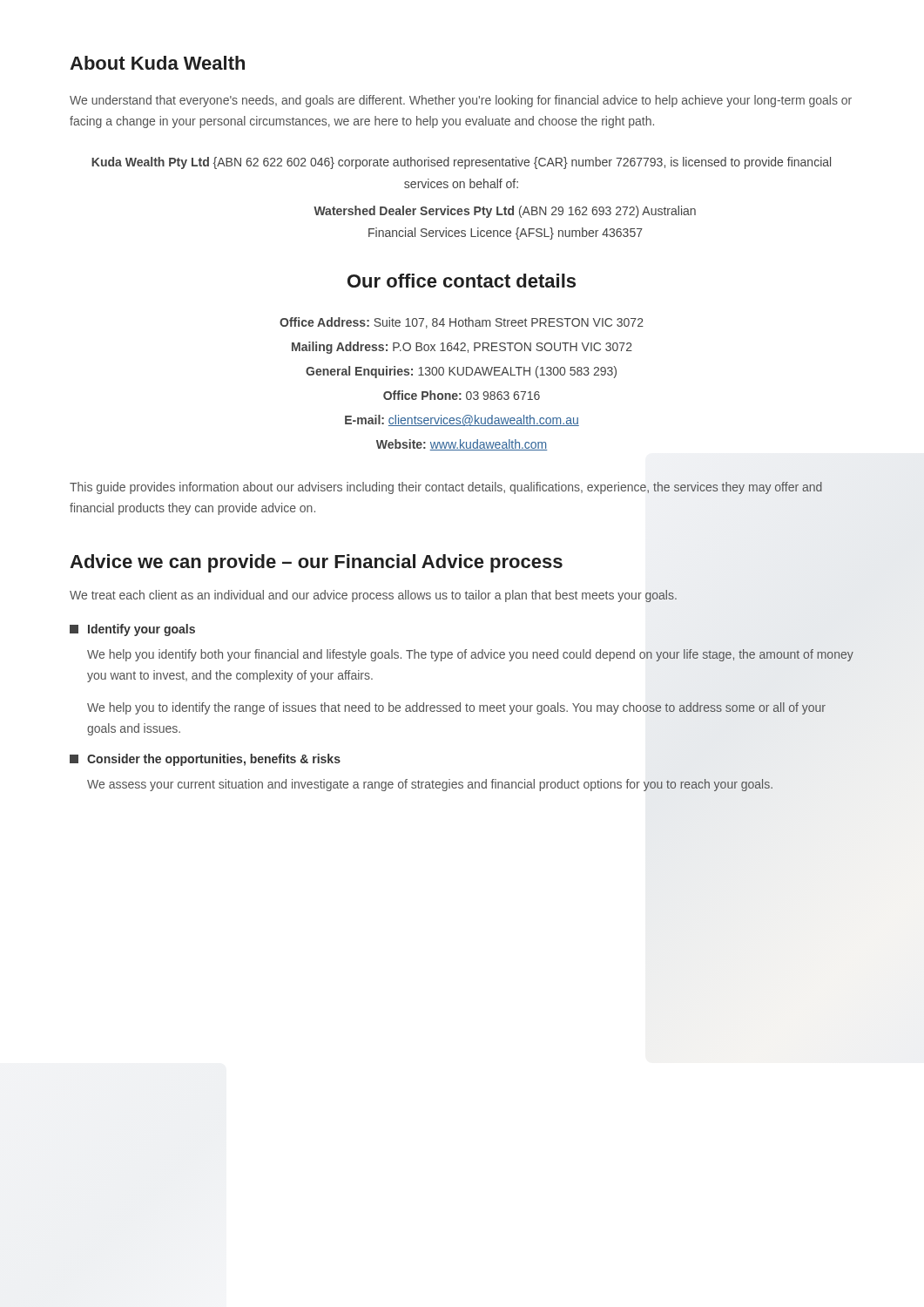Locate the text block starting "Identify your goals"
Screen dimensions: 1307x924
(x=133, y=629)
